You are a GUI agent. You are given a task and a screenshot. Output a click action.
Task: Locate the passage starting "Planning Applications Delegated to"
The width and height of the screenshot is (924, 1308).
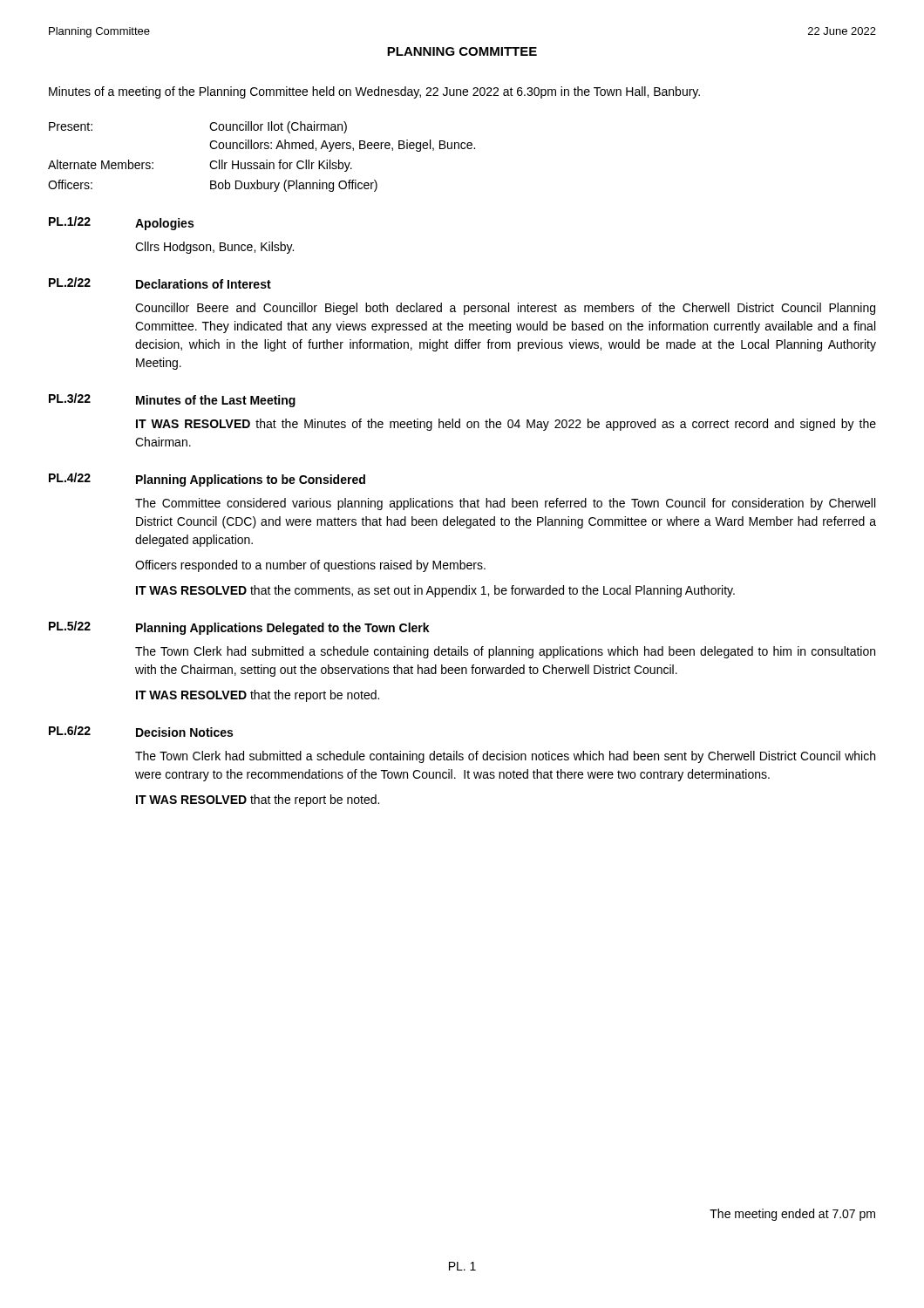pyautogui.click(x=282, y=628)
